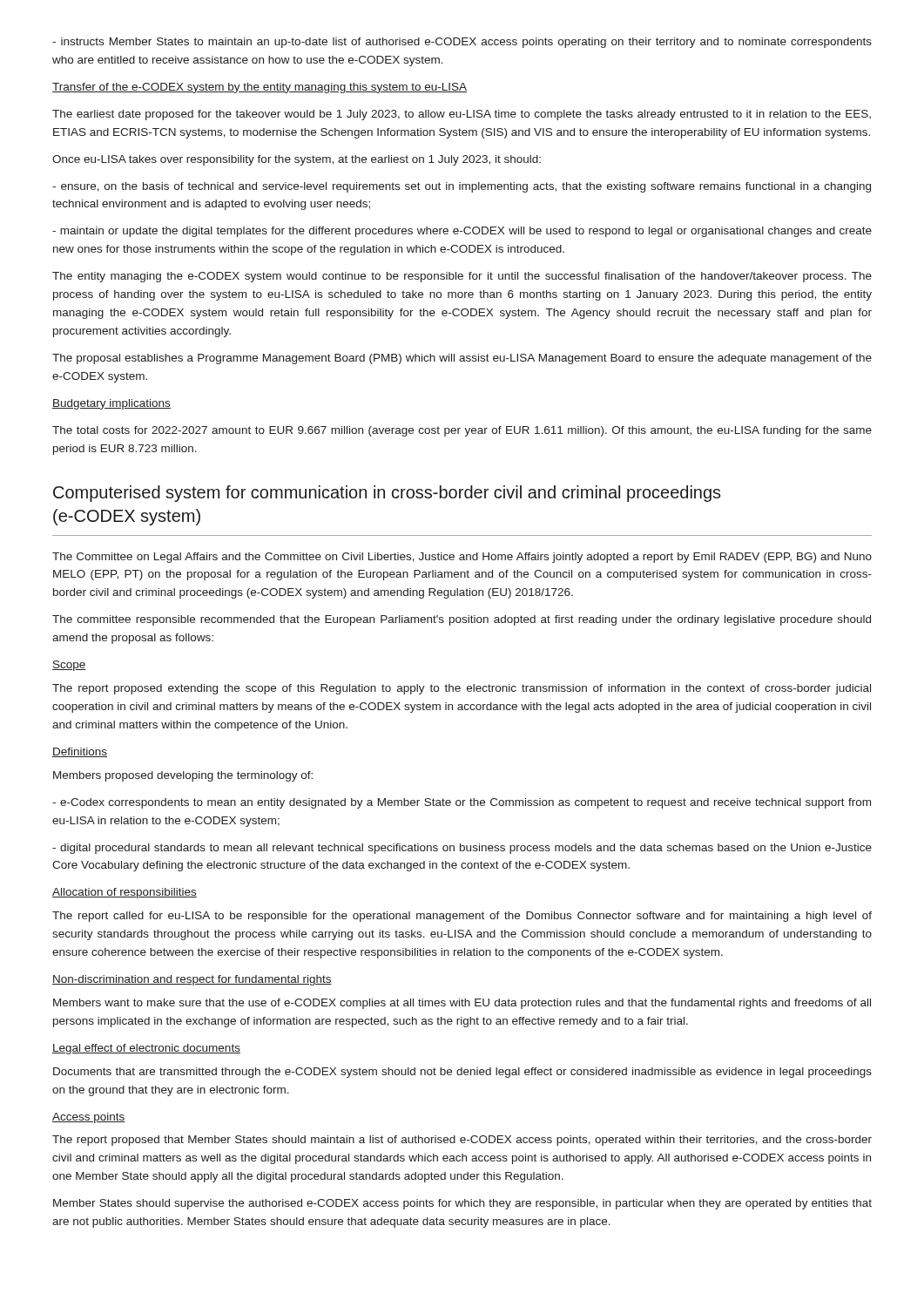The width and height of the screenshot is (924, 1307).
Task: Click on the text block starting "Members want to make sure"
Action: (462, 1012)
